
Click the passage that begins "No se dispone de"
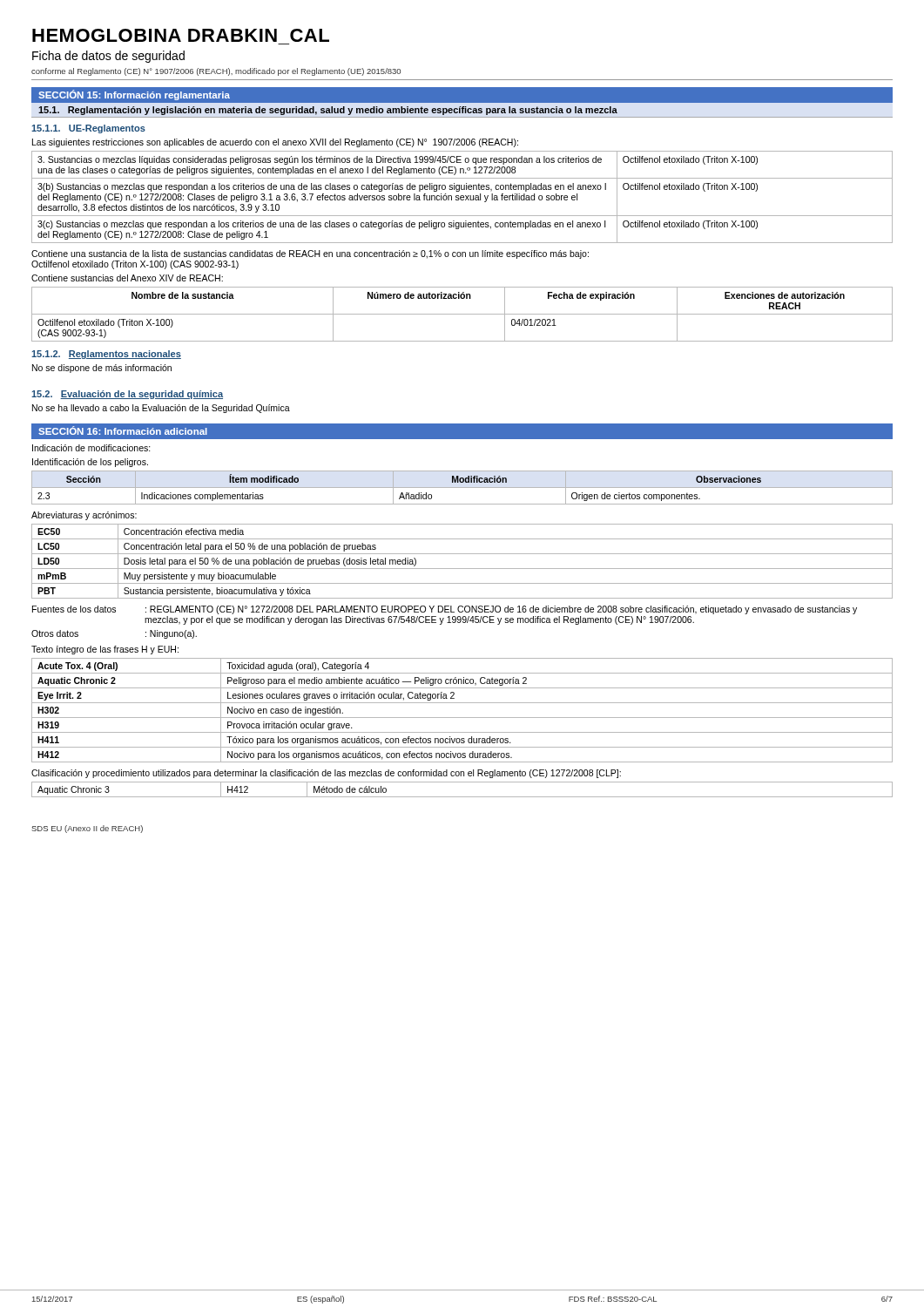click(x=102, y=369)
